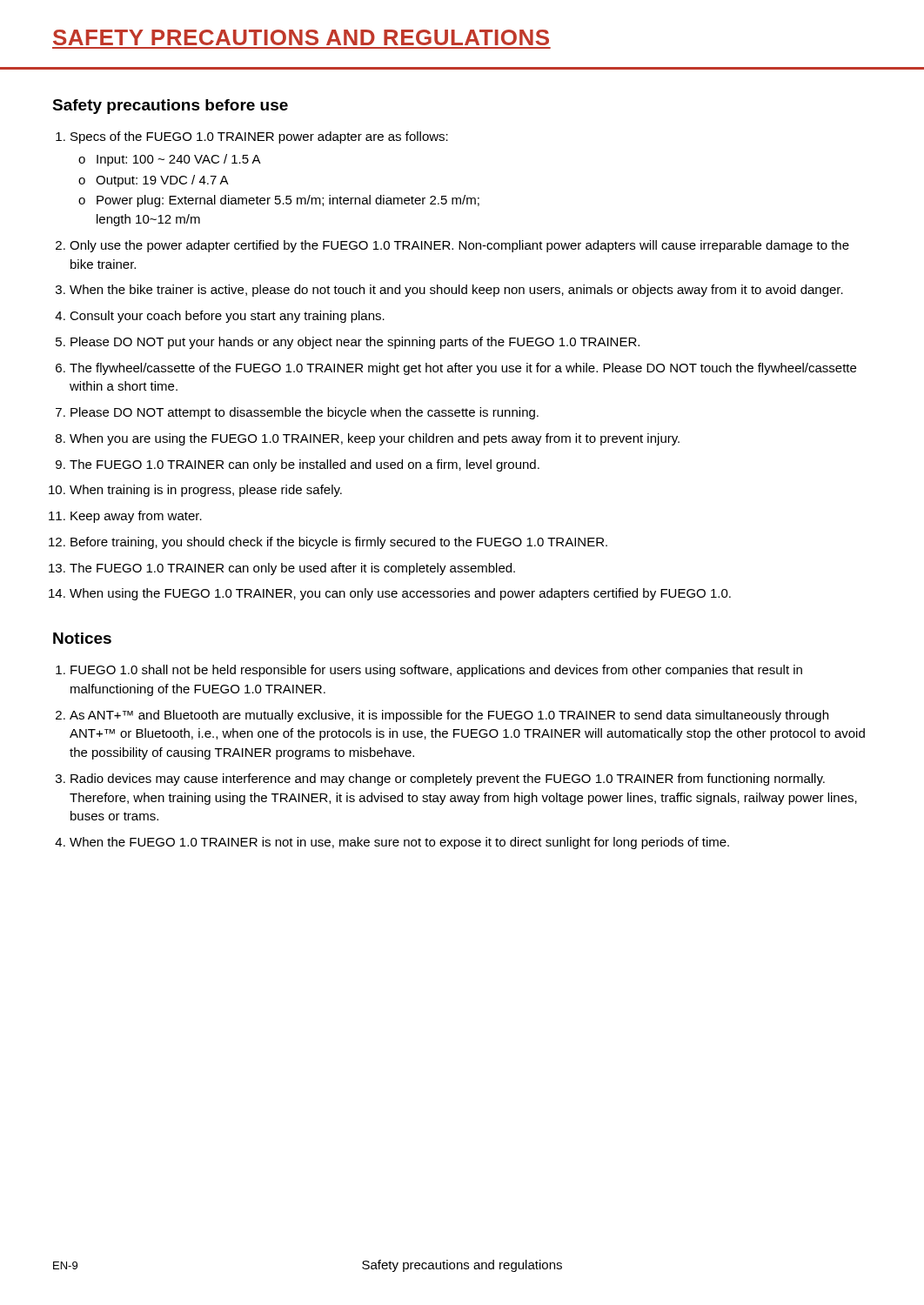The image size is (924, 1305).
Task: Find the block on this page that starts "Please DO NOT put your"
Action: 355,341
